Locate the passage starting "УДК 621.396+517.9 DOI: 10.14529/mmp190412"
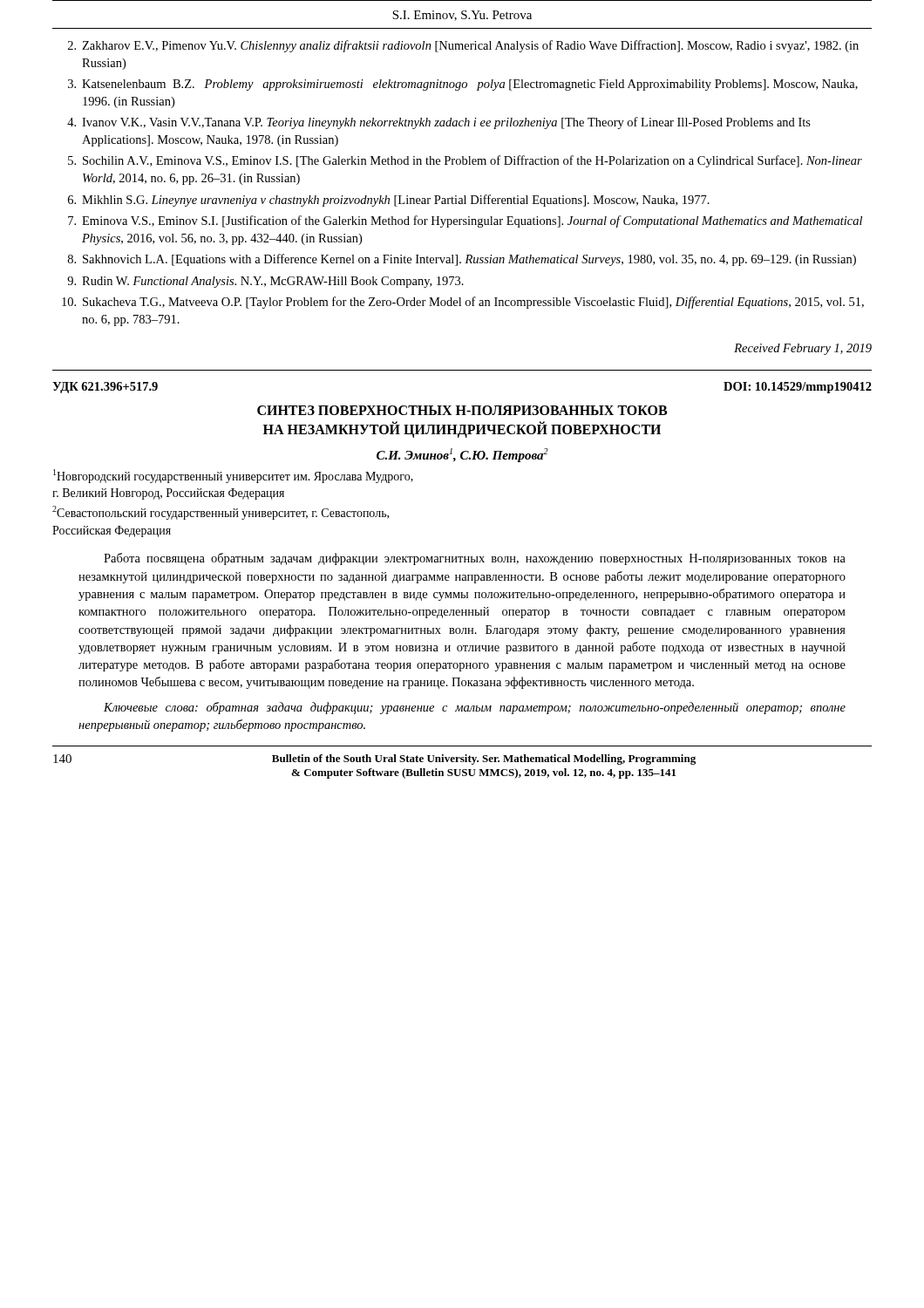924x1308 pixels. click(x=97, y=388)
